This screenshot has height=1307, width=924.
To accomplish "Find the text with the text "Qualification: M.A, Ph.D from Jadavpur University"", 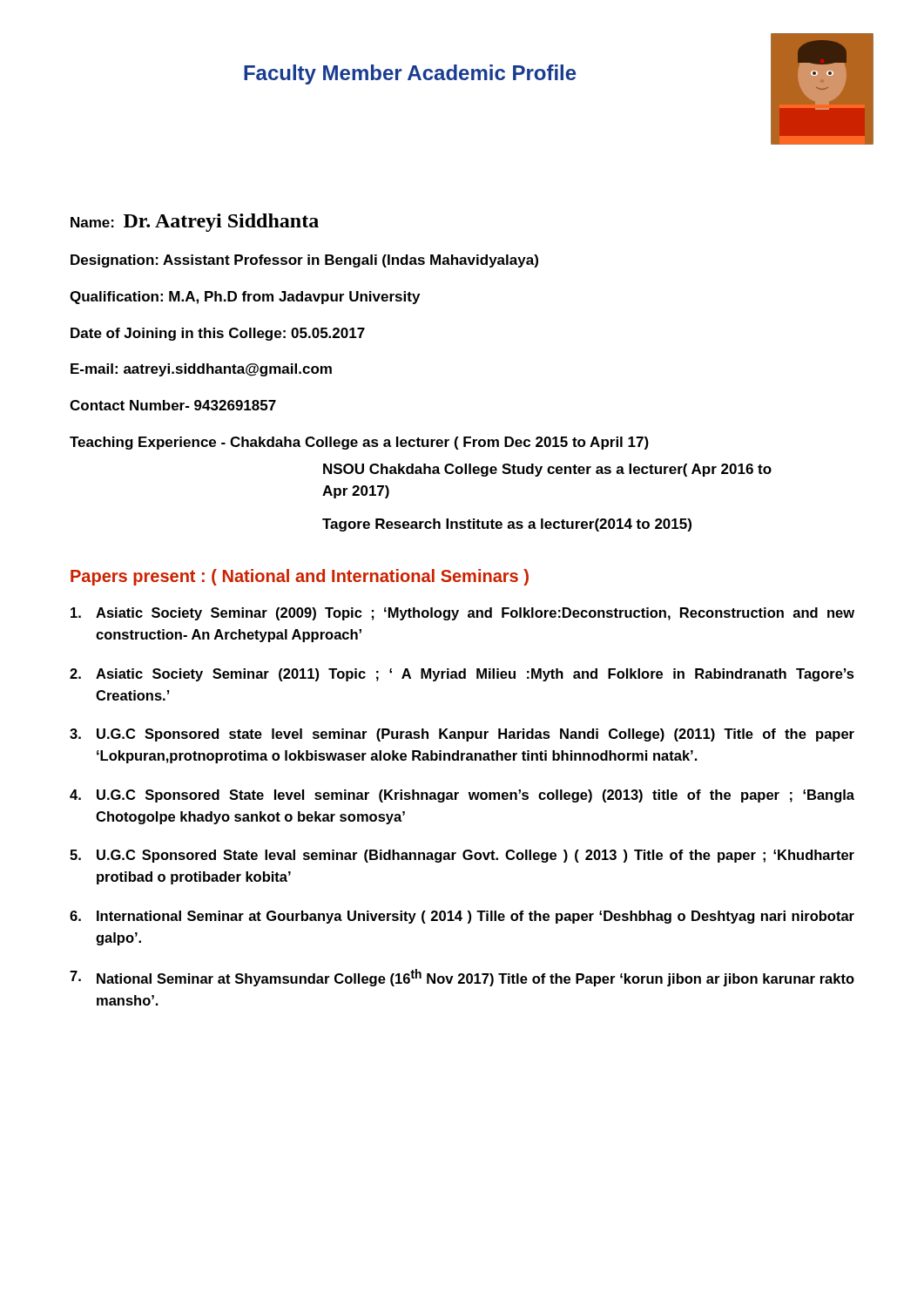I will point(245,296).
